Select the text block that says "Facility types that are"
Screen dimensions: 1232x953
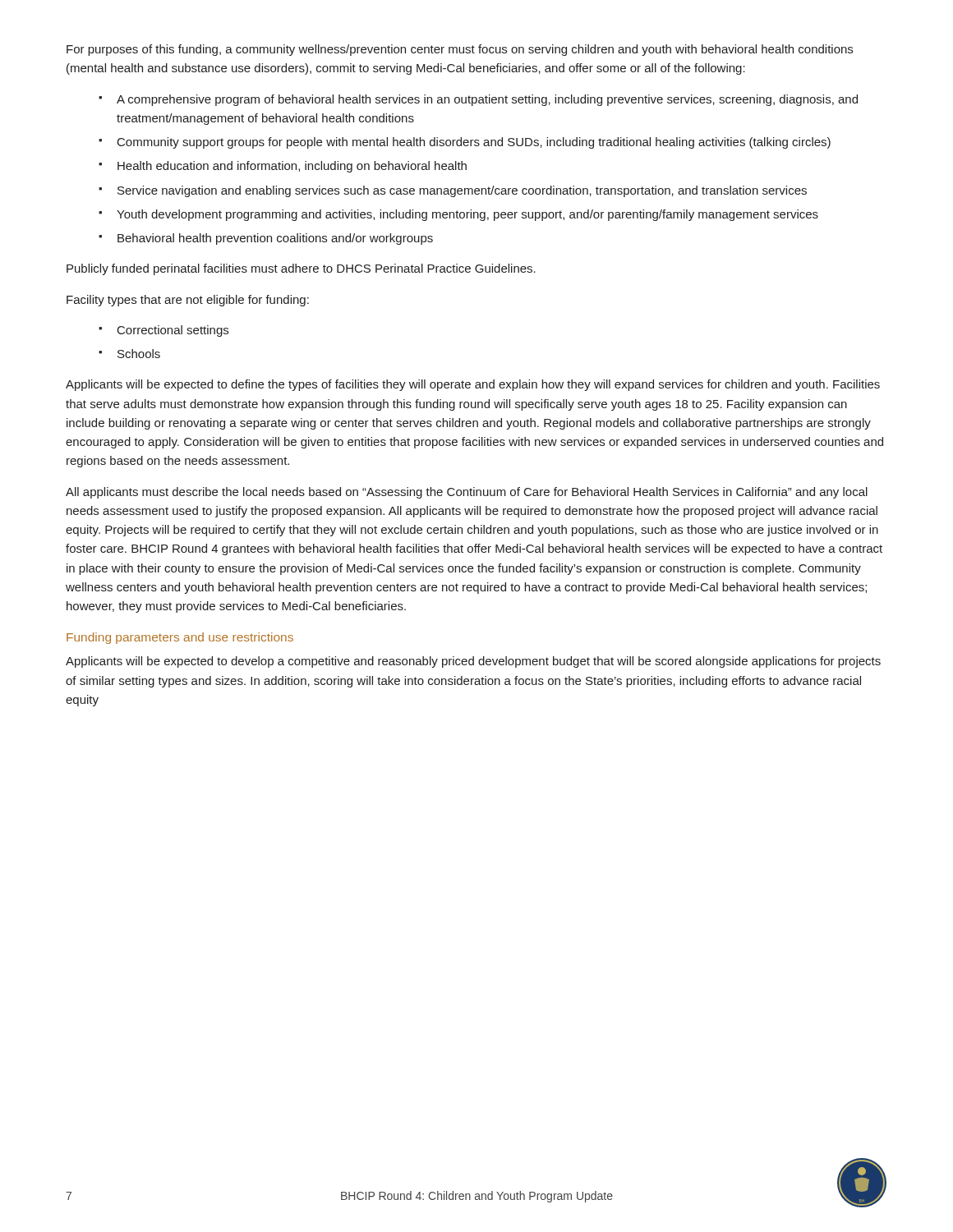point(188,299)
